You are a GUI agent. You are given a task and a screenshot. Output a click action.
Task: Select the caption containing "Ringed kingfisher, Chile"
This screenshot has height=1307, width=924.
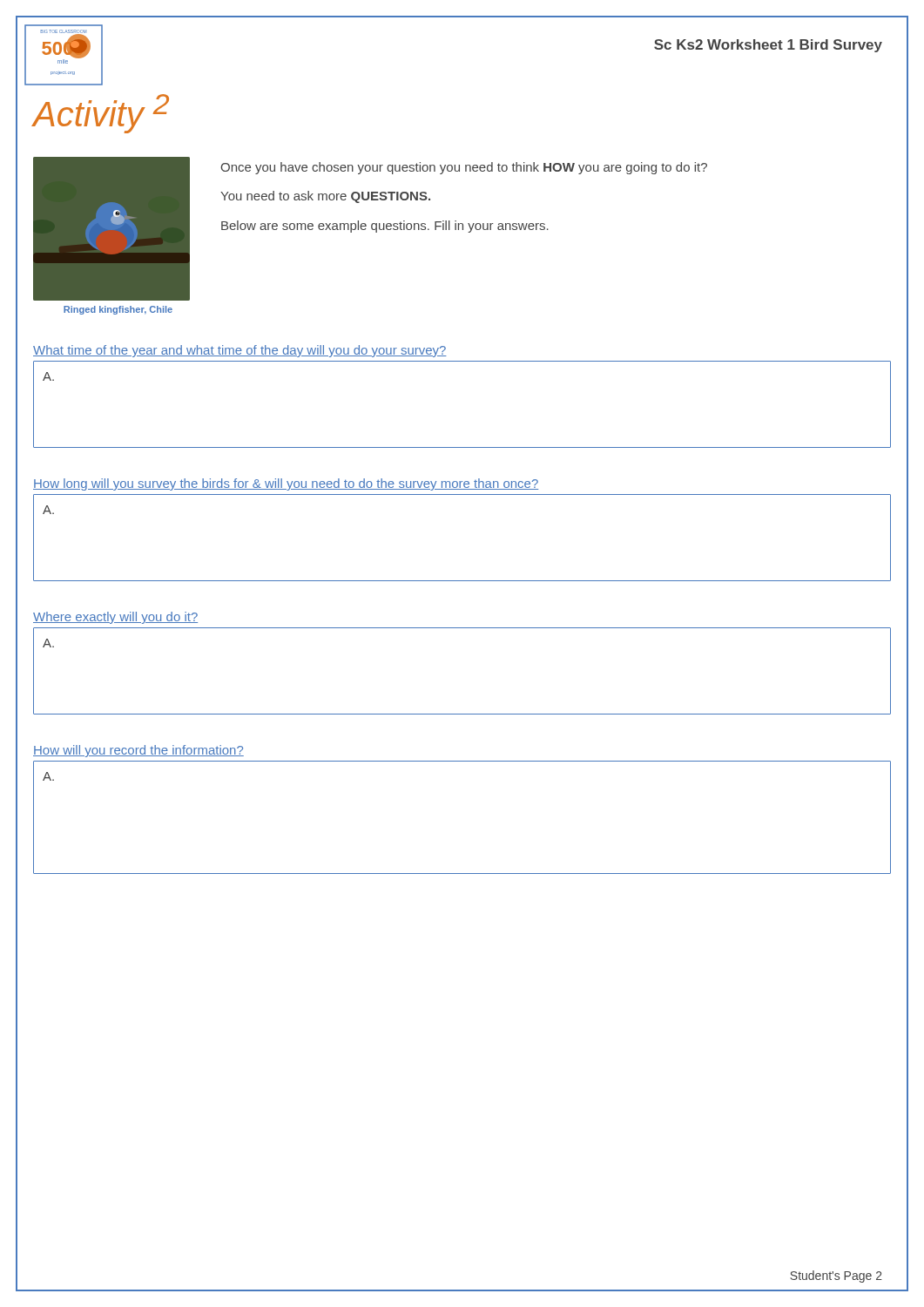click(118, 309)
